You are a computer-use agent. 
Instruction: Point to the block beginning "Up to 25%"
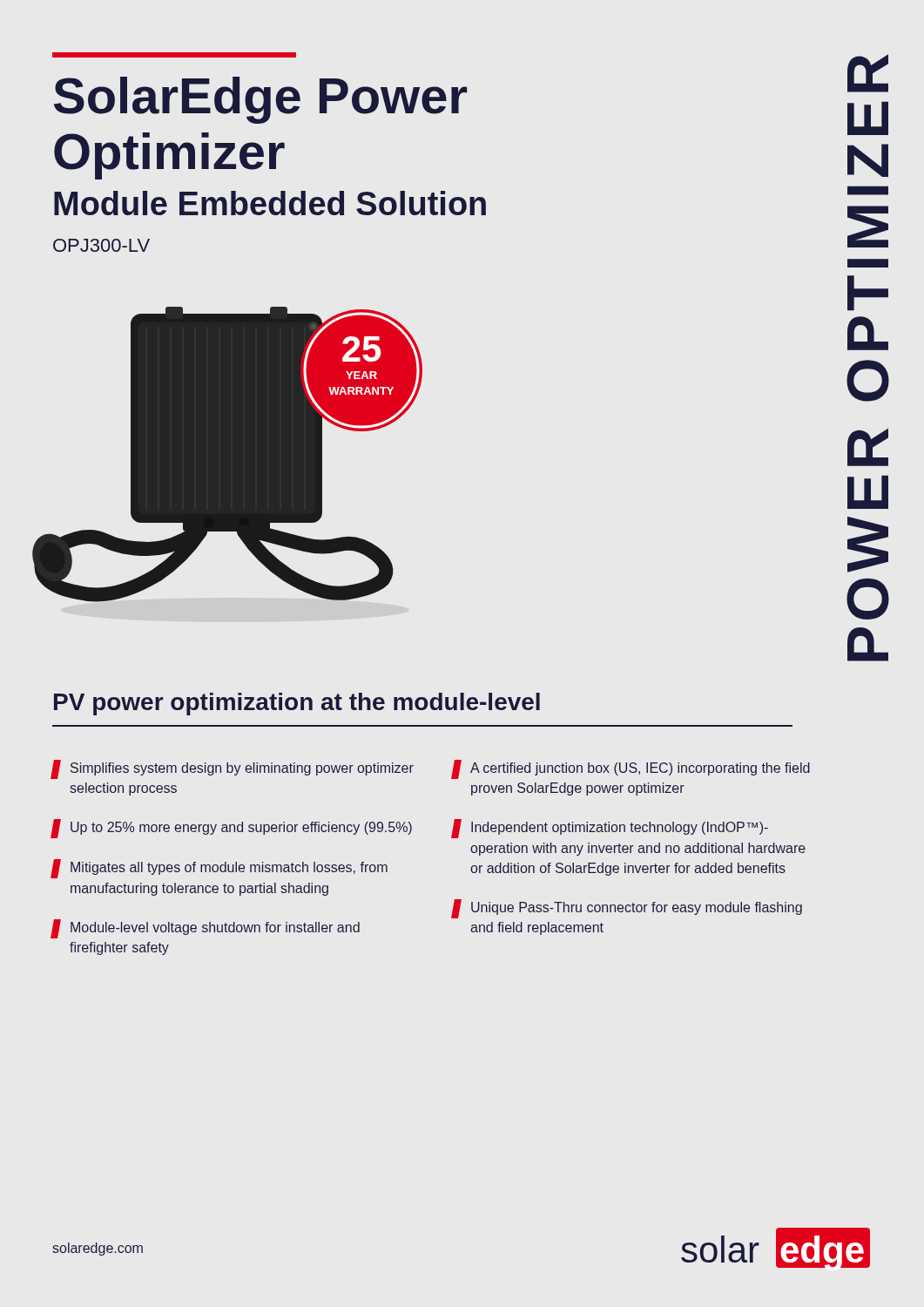[232, 828]
